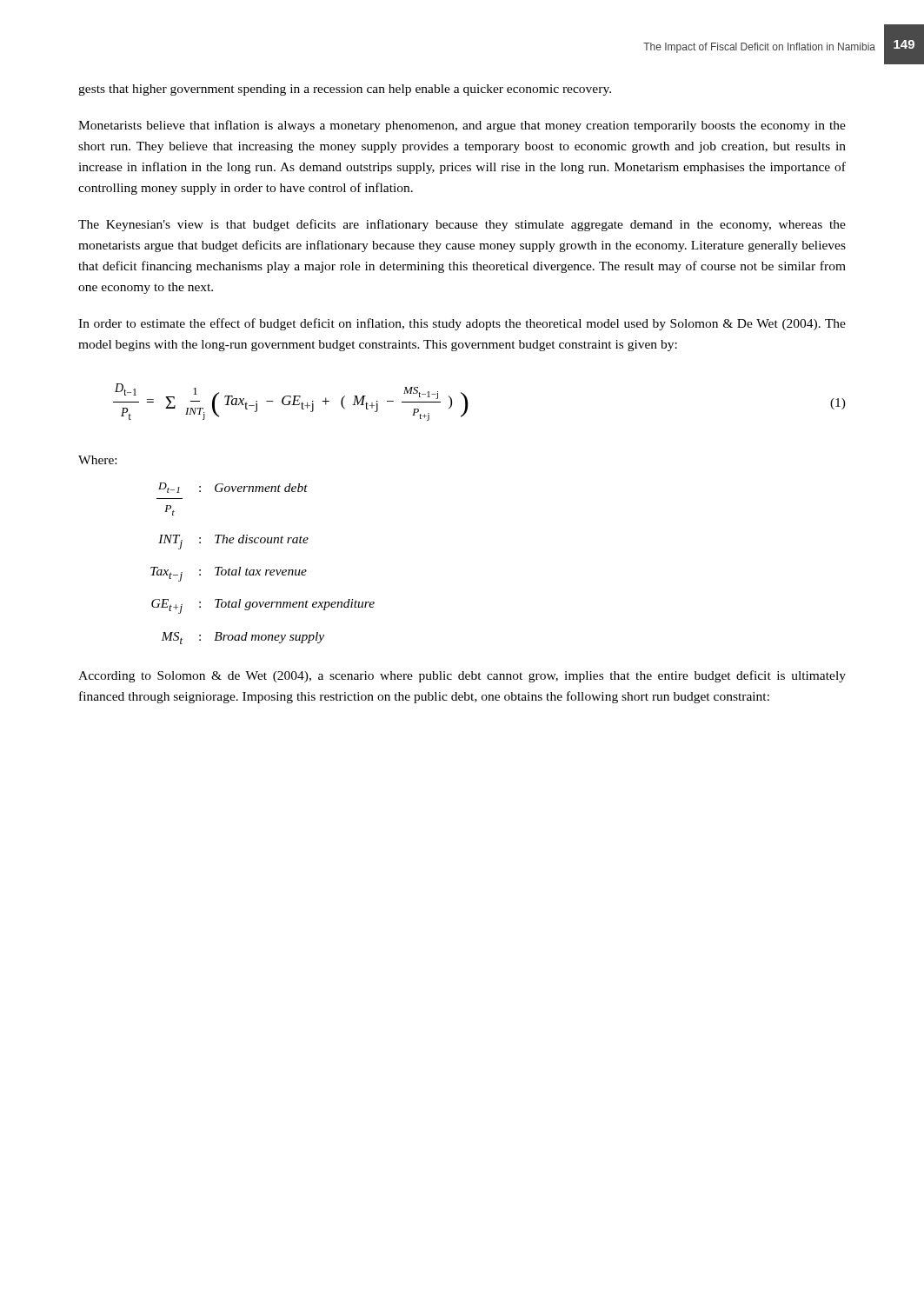Locate the formula that reads "Dt−1 Pt = Σ 1 INTj ( Taxt−j"
This screenshot has width=924, height=1304.
[479, 402]
